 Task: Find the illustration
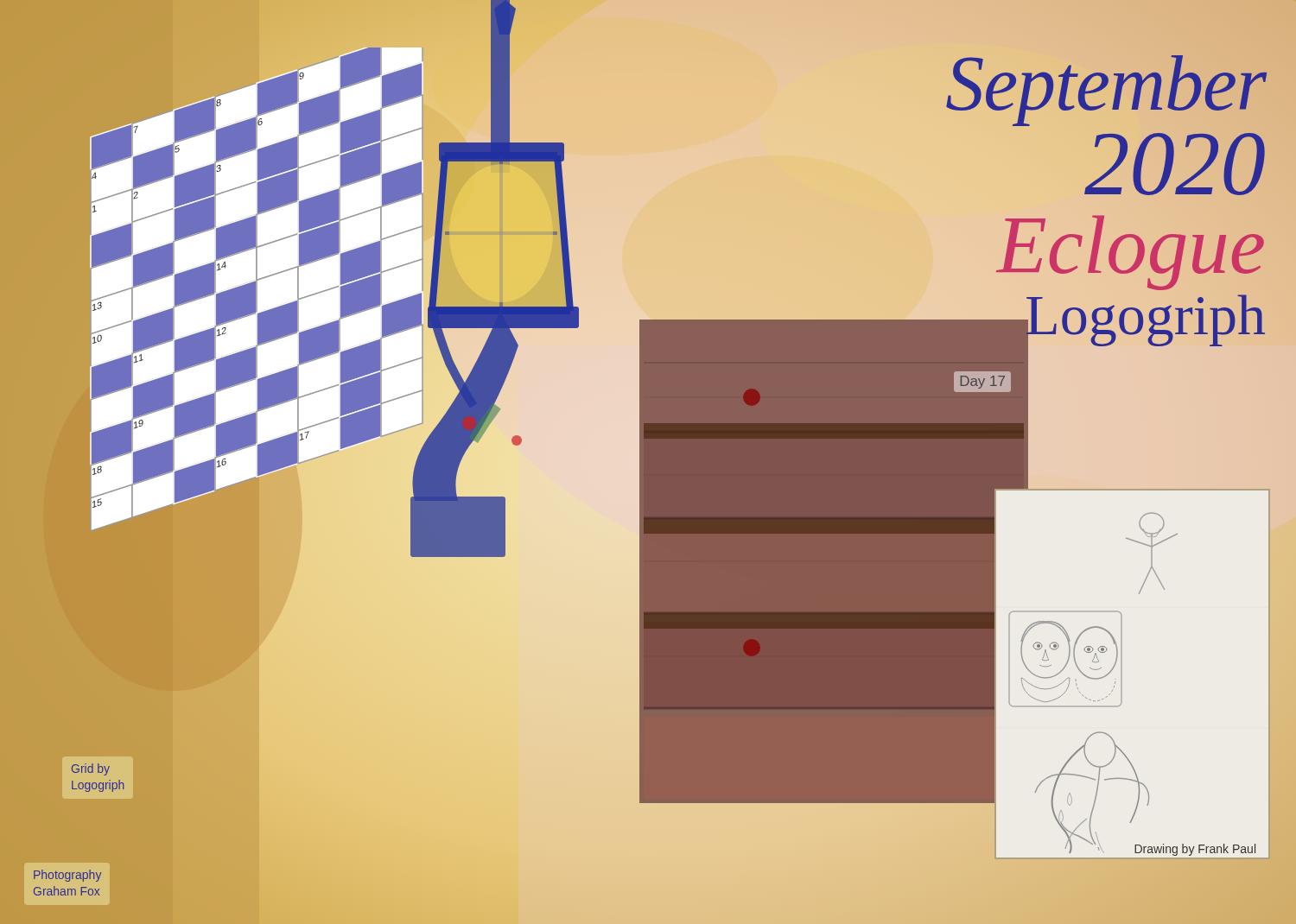pyautogui.click(x=1132, y=674)
